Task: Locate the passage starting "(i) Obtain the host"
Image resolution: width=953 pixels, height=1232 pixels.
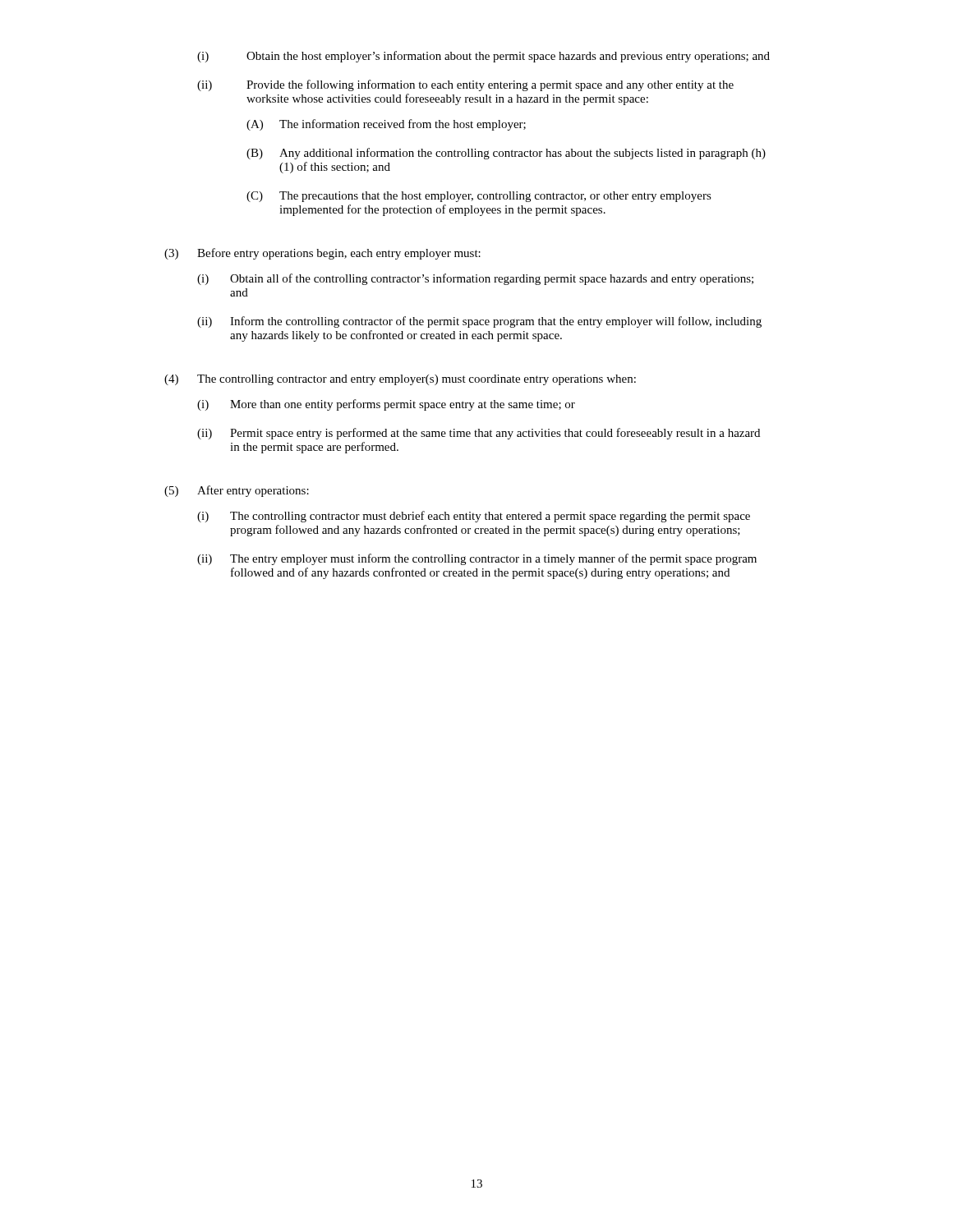Action: click(485, 56)
